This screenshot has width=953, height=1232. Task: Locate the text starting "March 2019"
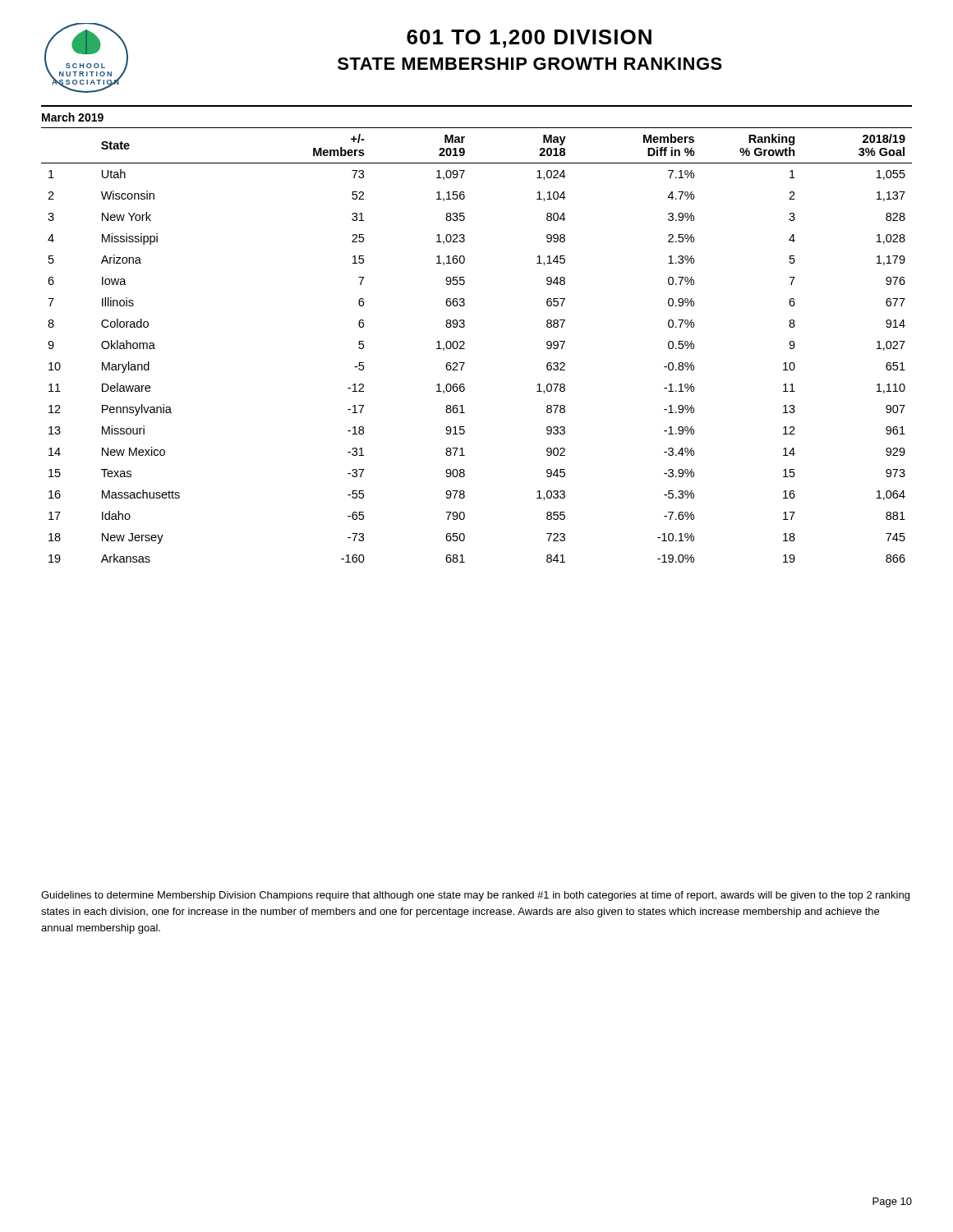tap(72, 117)
